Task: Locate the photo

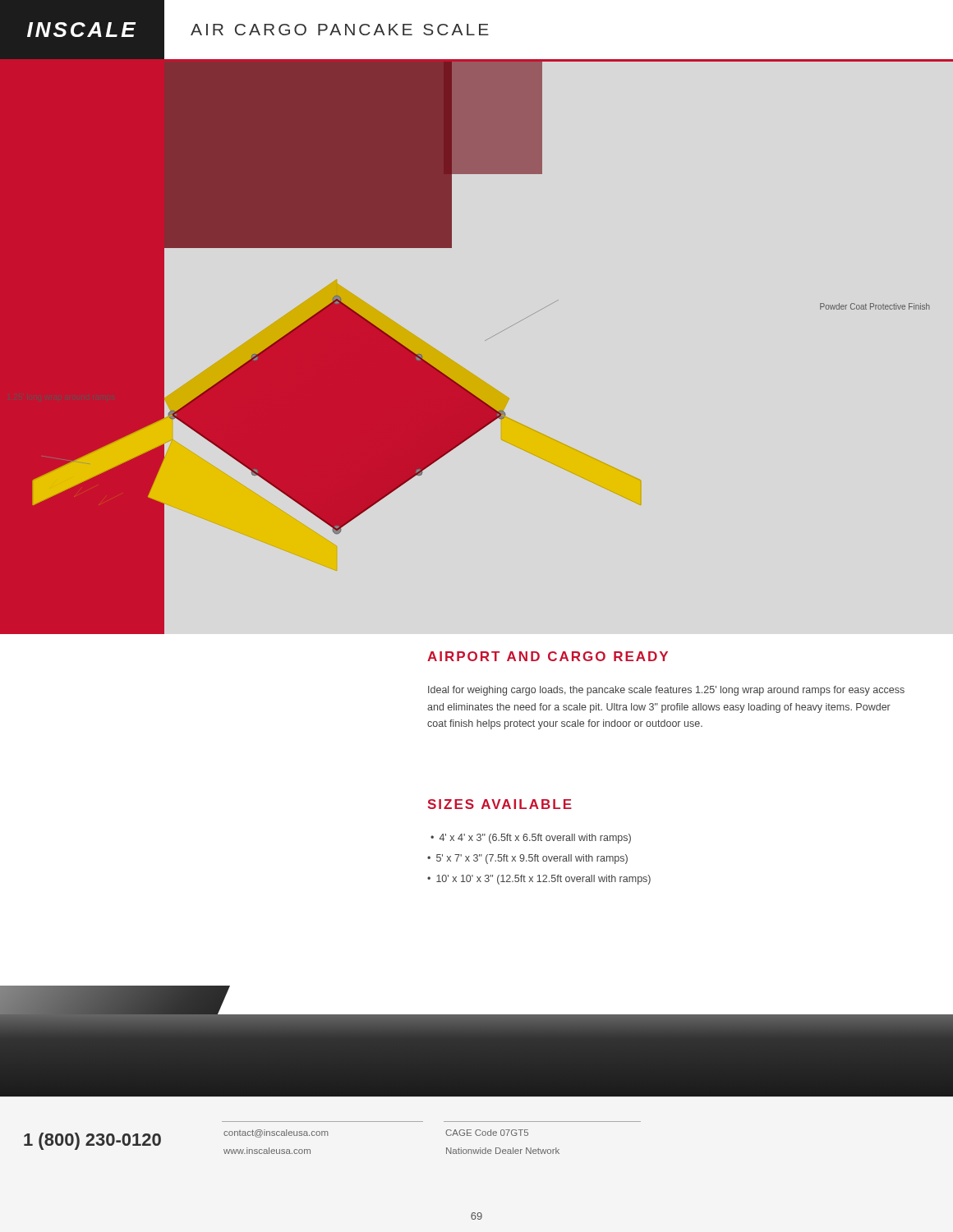Action: click(x=337, y=337)
